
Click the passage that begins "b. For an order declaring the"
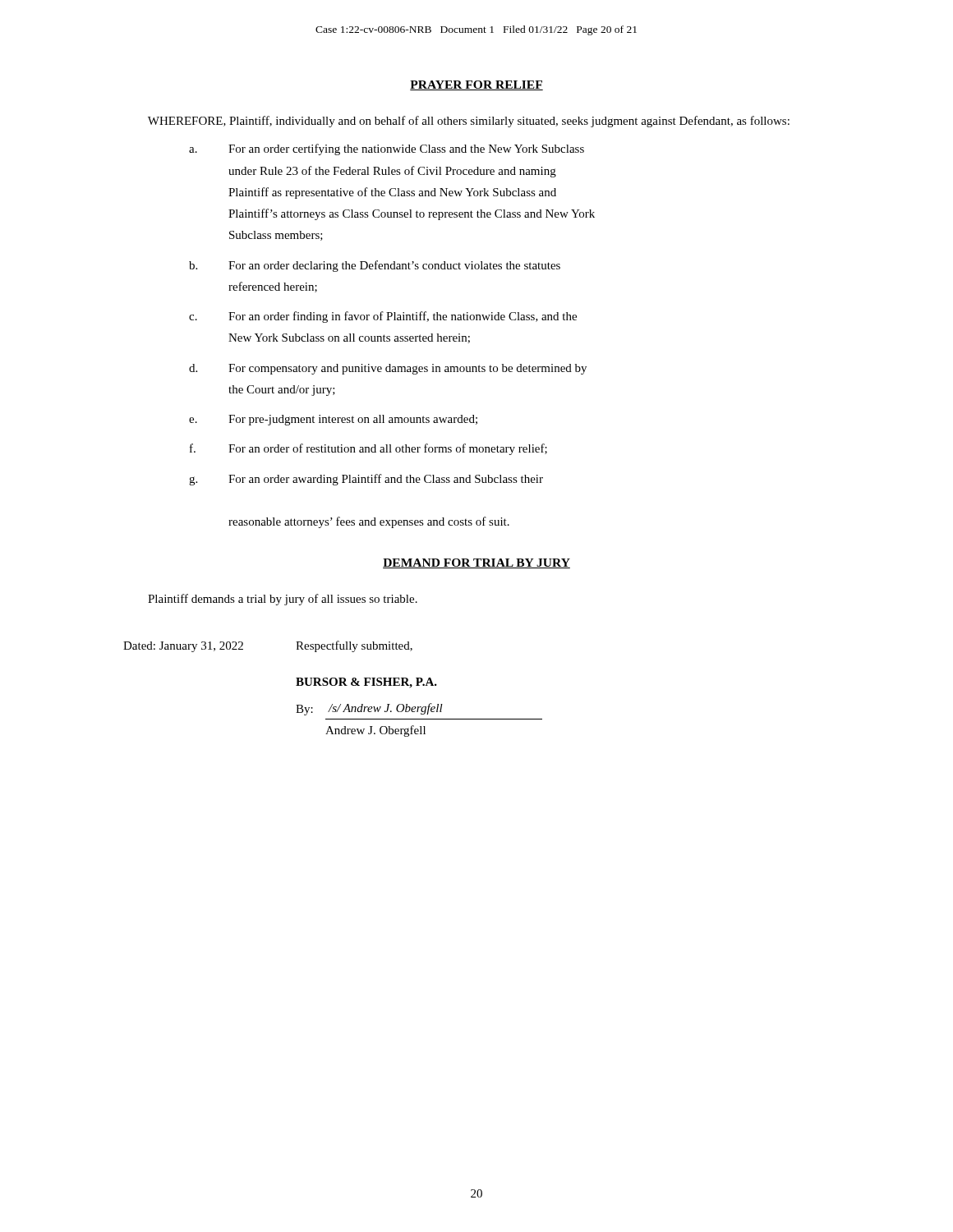tap(509, 276)
